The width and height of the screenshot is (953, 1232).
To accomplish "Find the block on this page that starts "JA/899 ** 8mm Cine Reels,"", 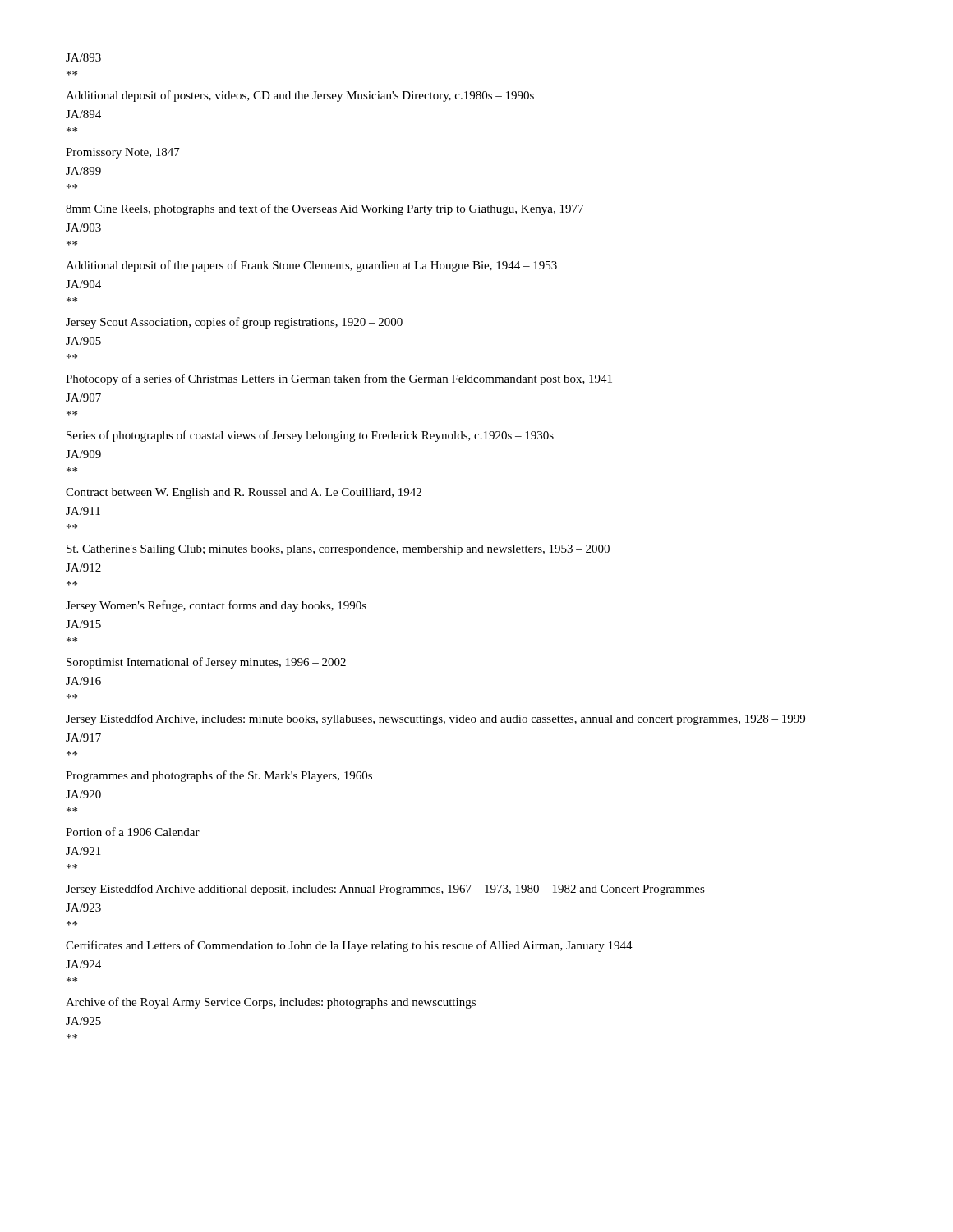I will [83, 171].
